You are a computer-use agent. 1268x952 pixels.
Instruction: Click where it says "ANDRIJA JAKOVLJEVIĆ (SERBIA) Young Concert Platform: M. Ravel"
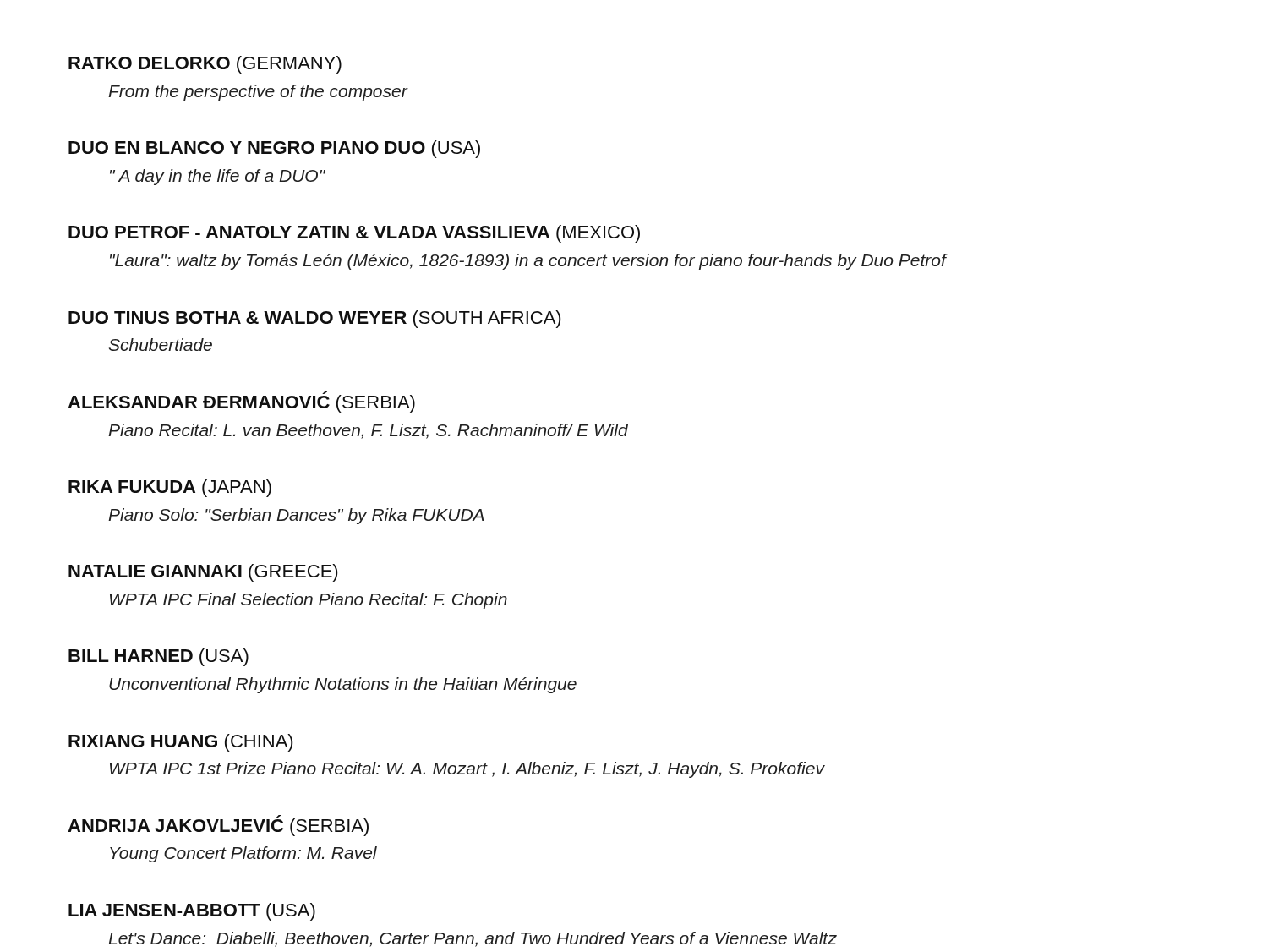click(218, 826)
